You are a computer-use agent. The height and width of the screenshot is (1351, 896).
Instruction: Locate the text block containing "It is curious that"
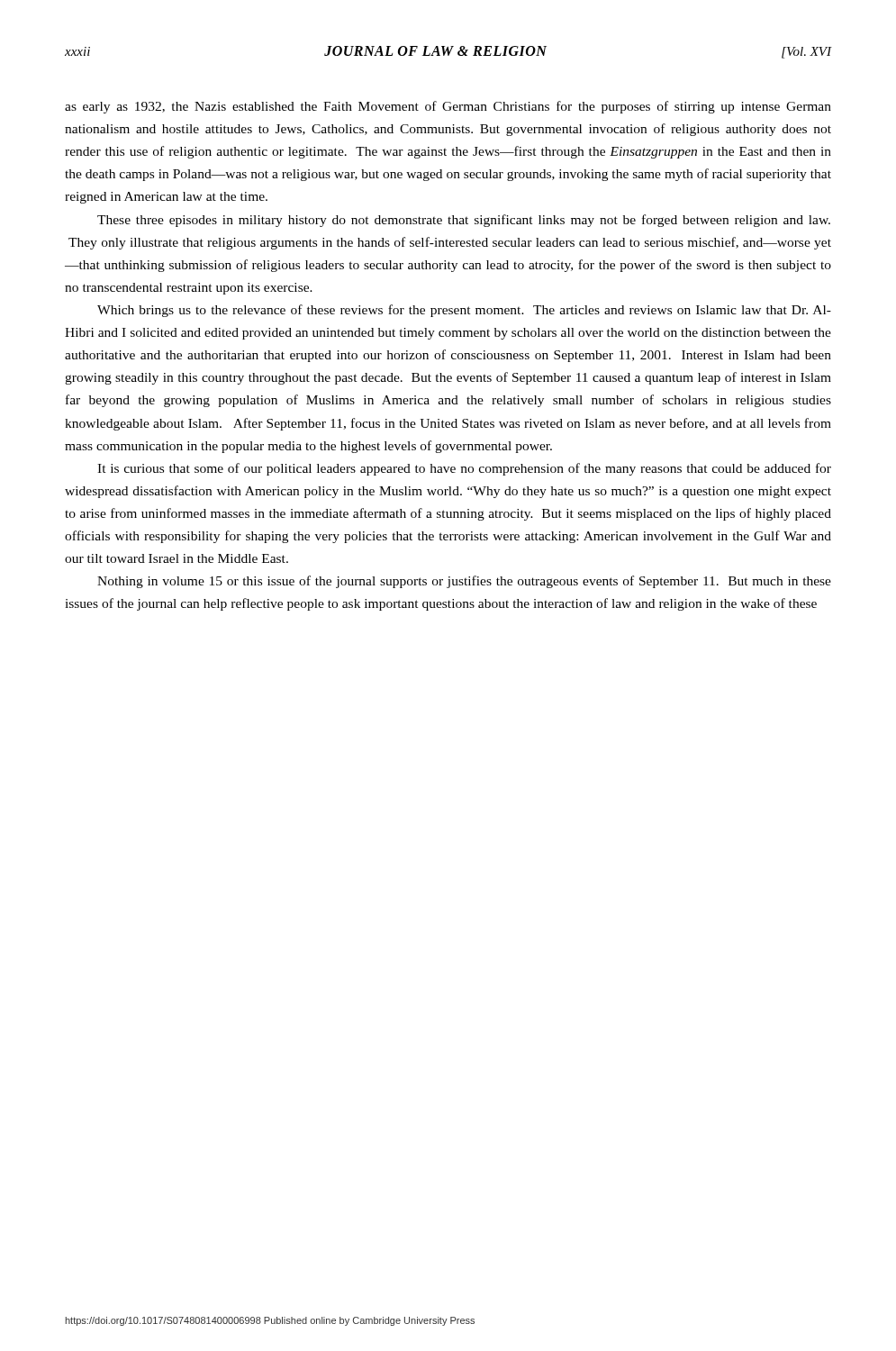tap(448, 513)
